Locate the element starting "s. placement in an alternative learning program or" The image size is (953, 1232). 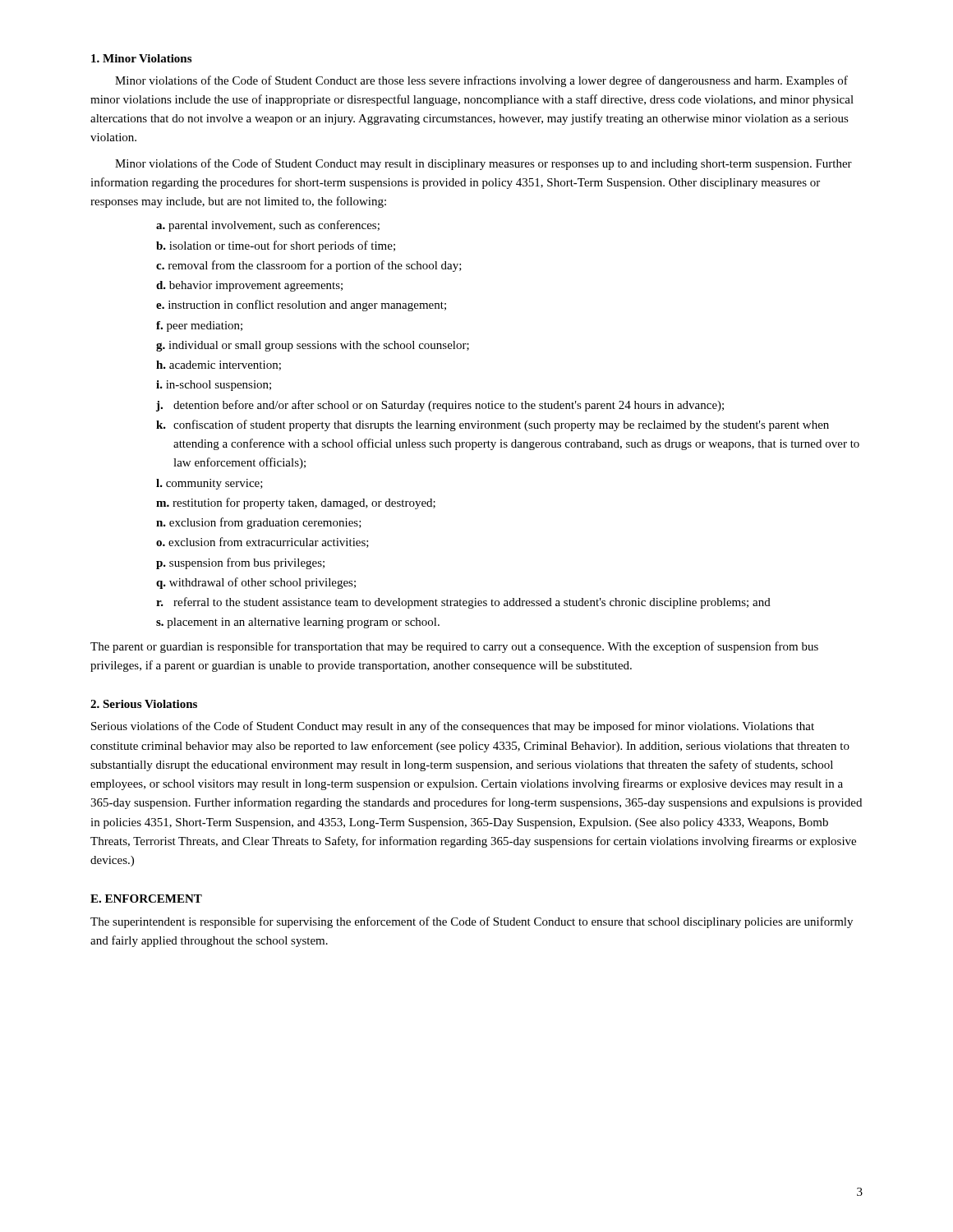298,622
